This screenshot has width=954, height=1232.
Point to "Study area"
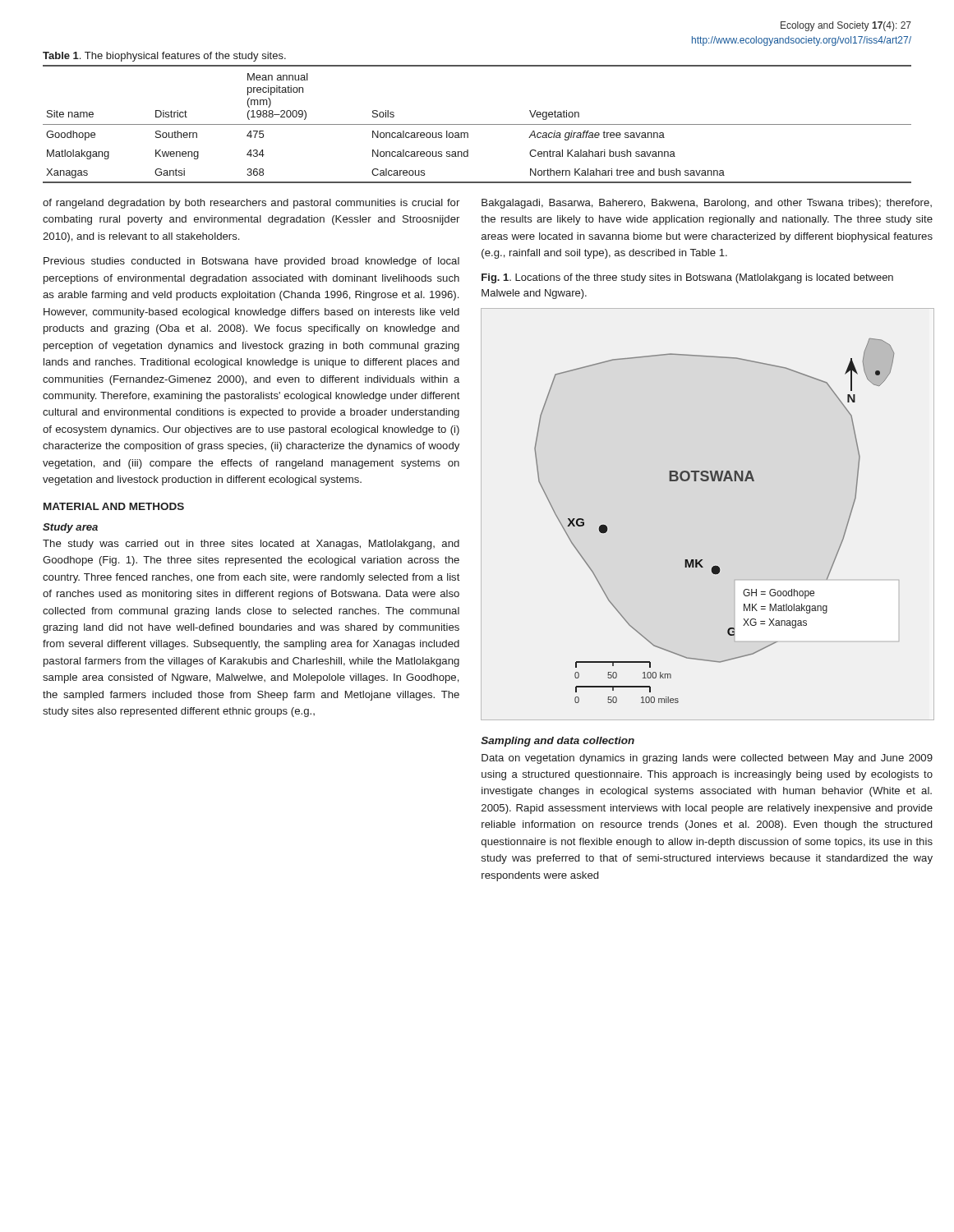(70, 527)
